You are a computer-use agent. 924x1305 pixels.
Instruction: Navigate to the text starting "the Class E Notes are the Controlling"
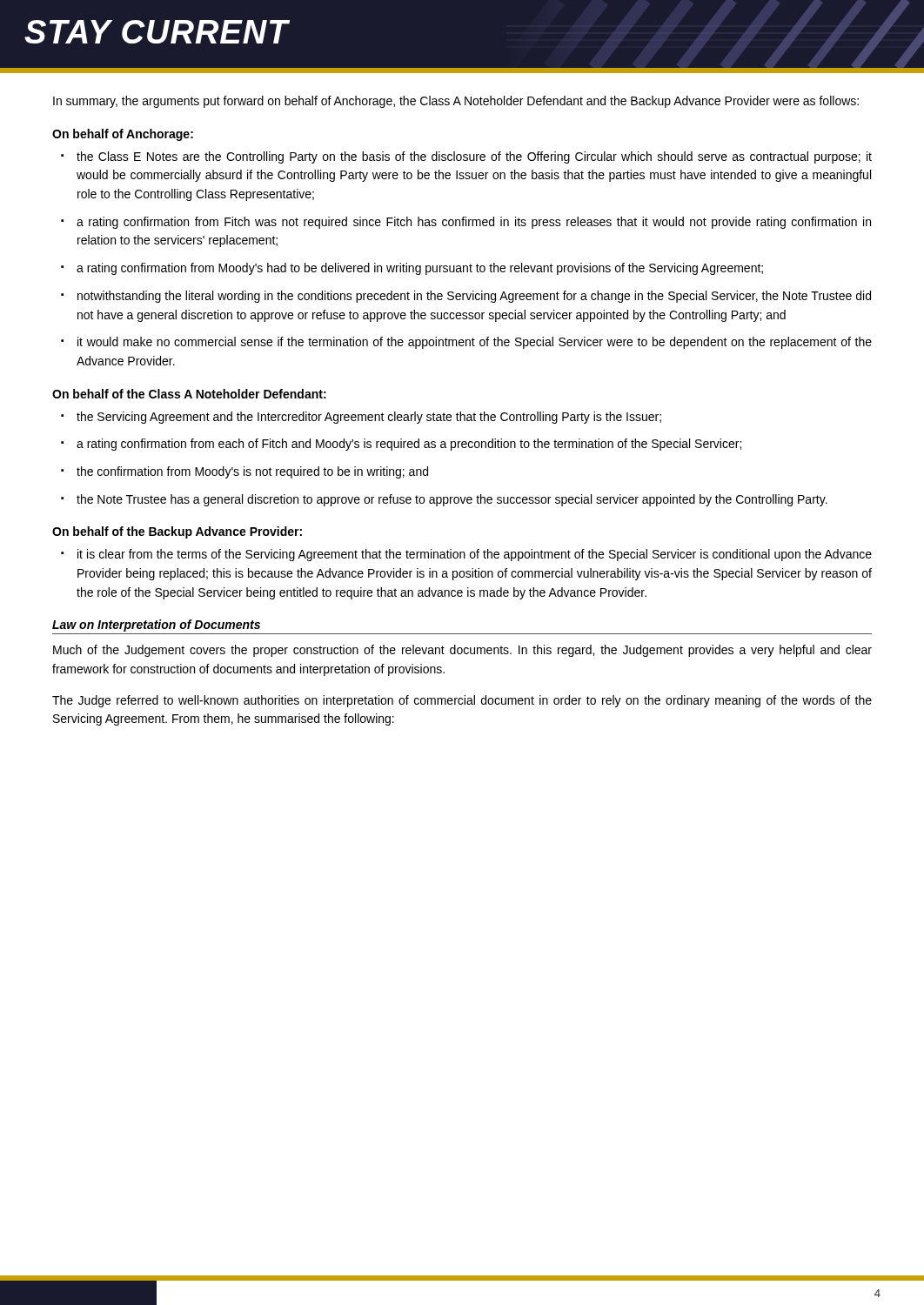474,175
